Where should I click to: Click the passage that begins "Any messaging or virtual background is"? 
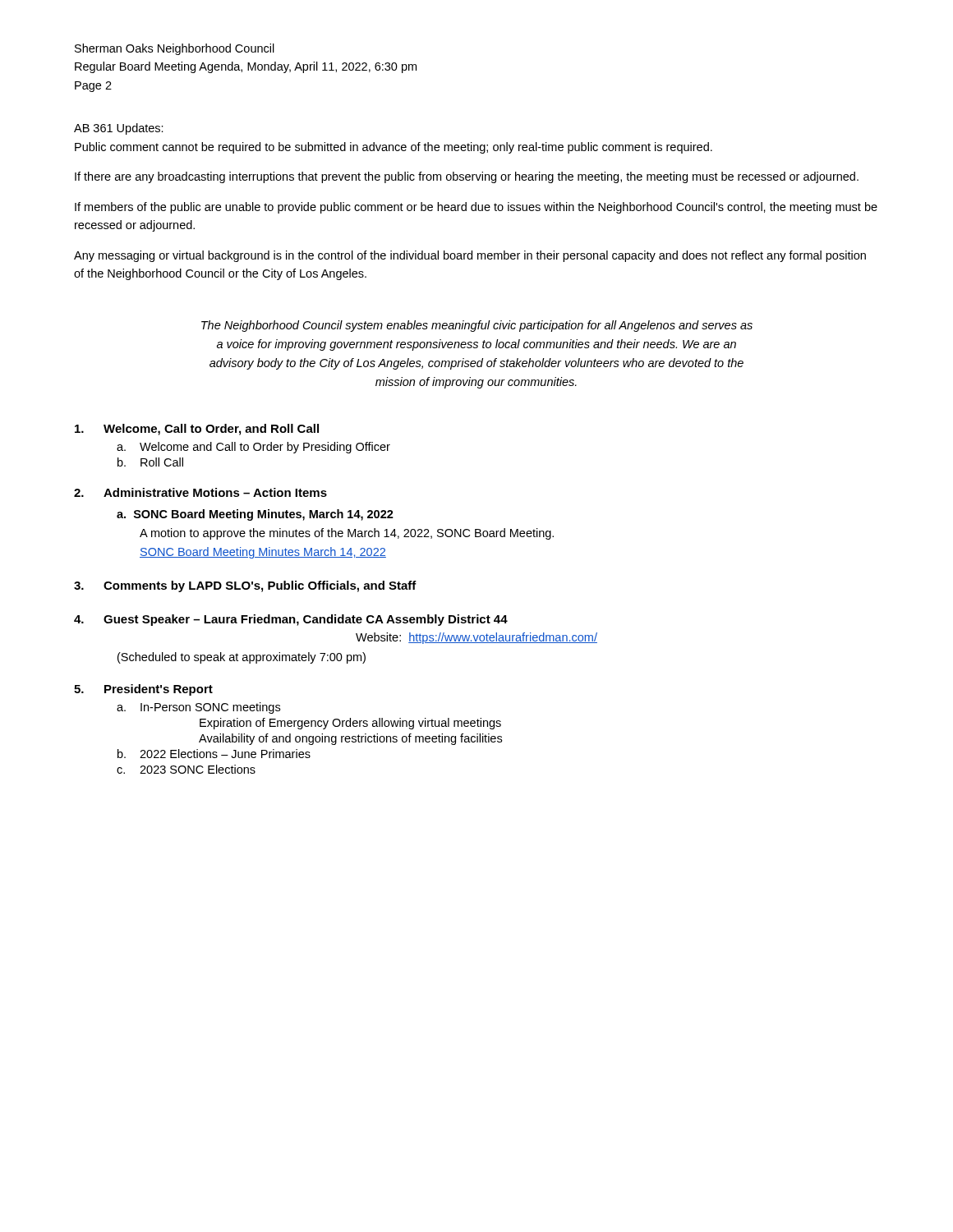click(470, 264)
